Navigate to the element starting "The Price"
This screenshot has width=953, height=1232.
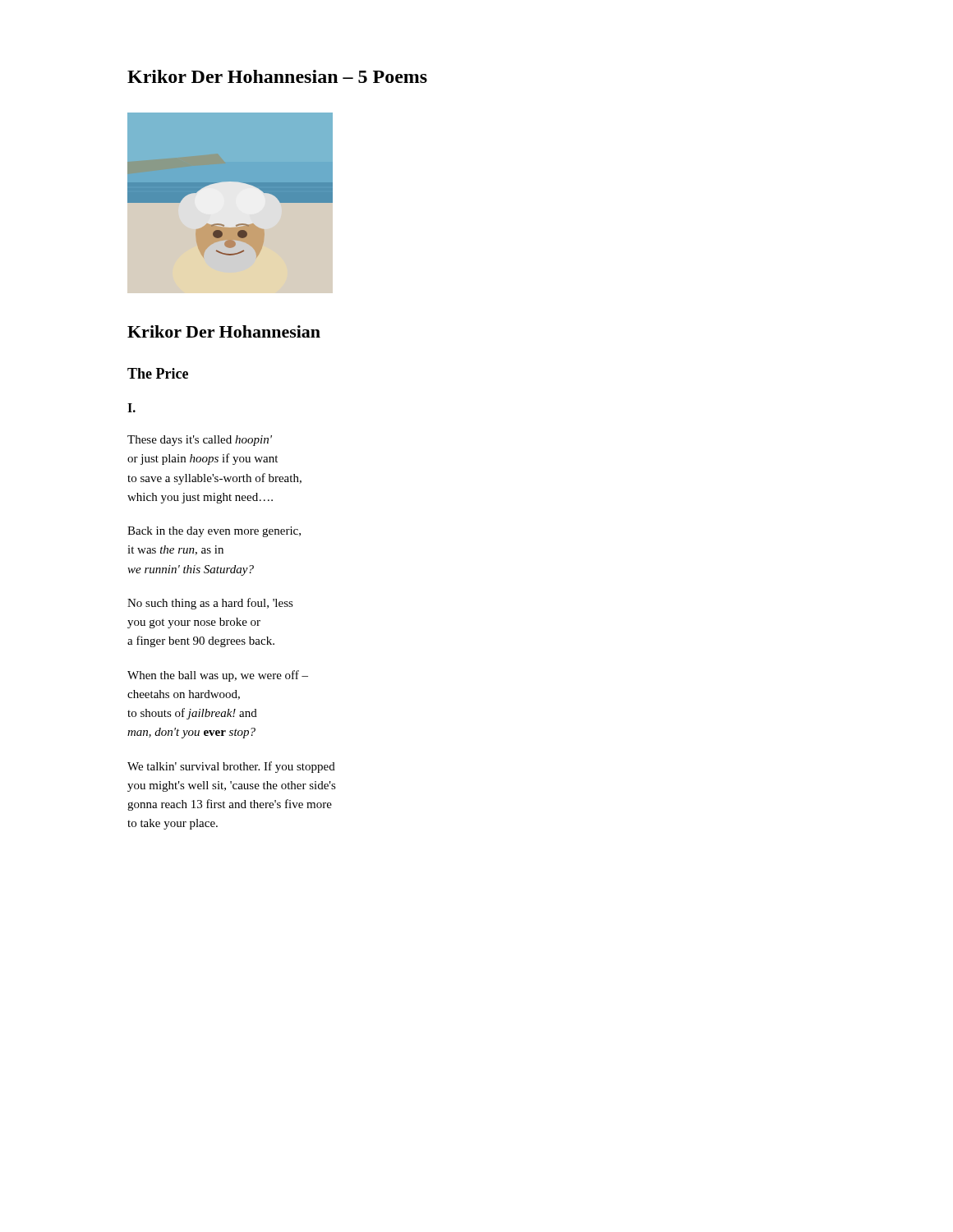coord(158,373)
